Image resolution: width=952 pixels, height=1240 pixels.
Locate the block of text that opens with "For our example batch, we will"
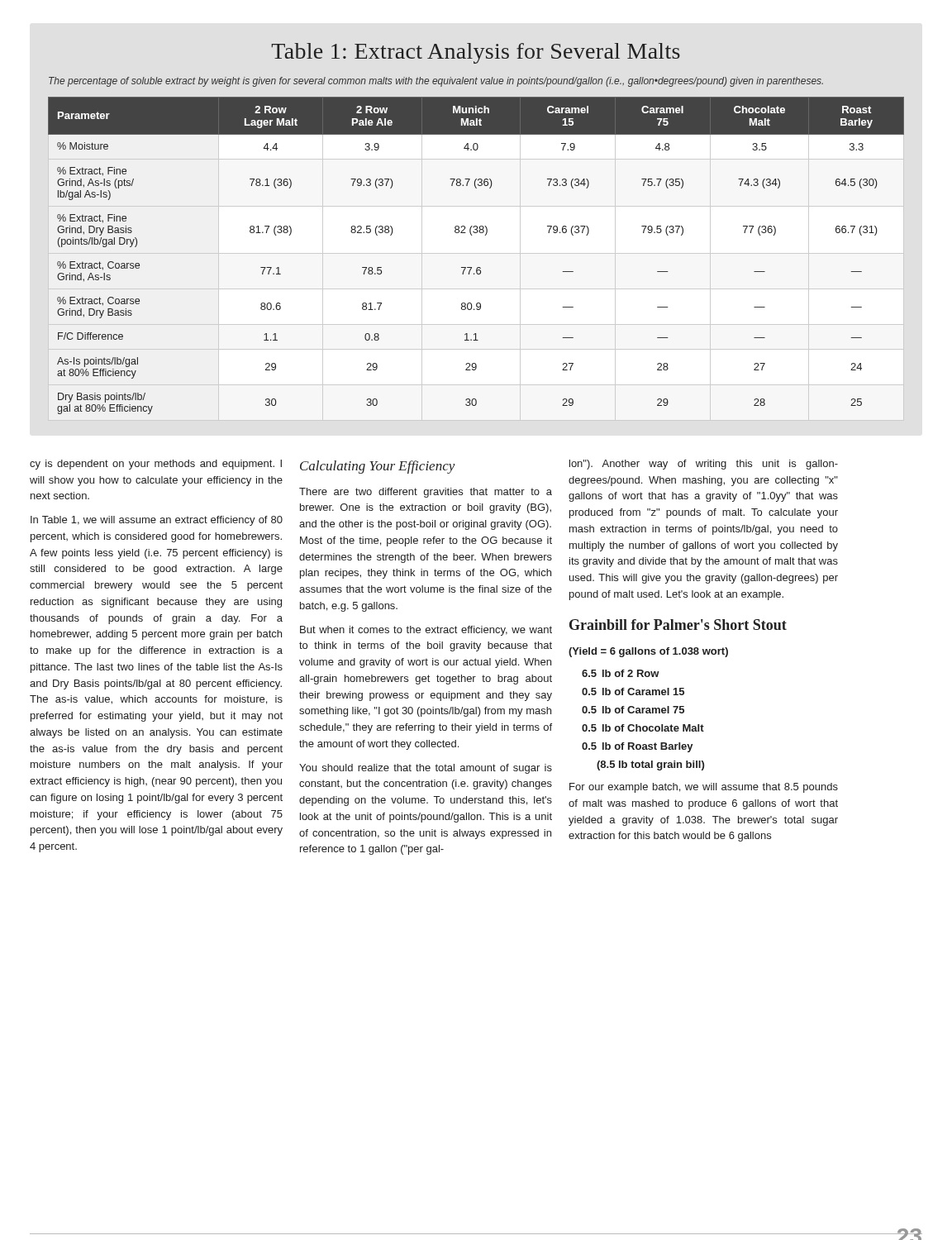(703, 811)
